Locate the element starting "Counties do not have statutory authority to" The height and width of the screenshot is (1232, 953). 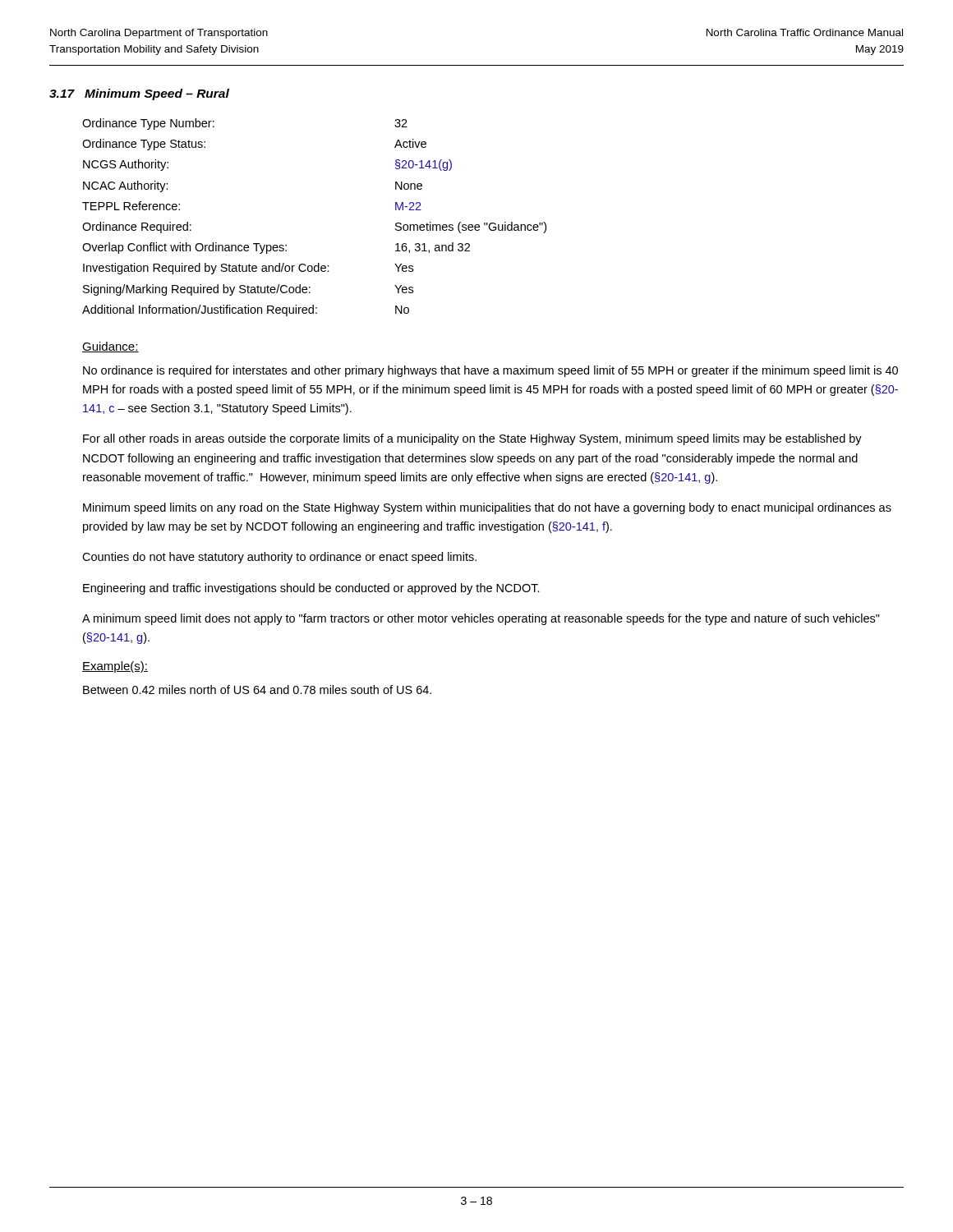click(x=280, y=557)
